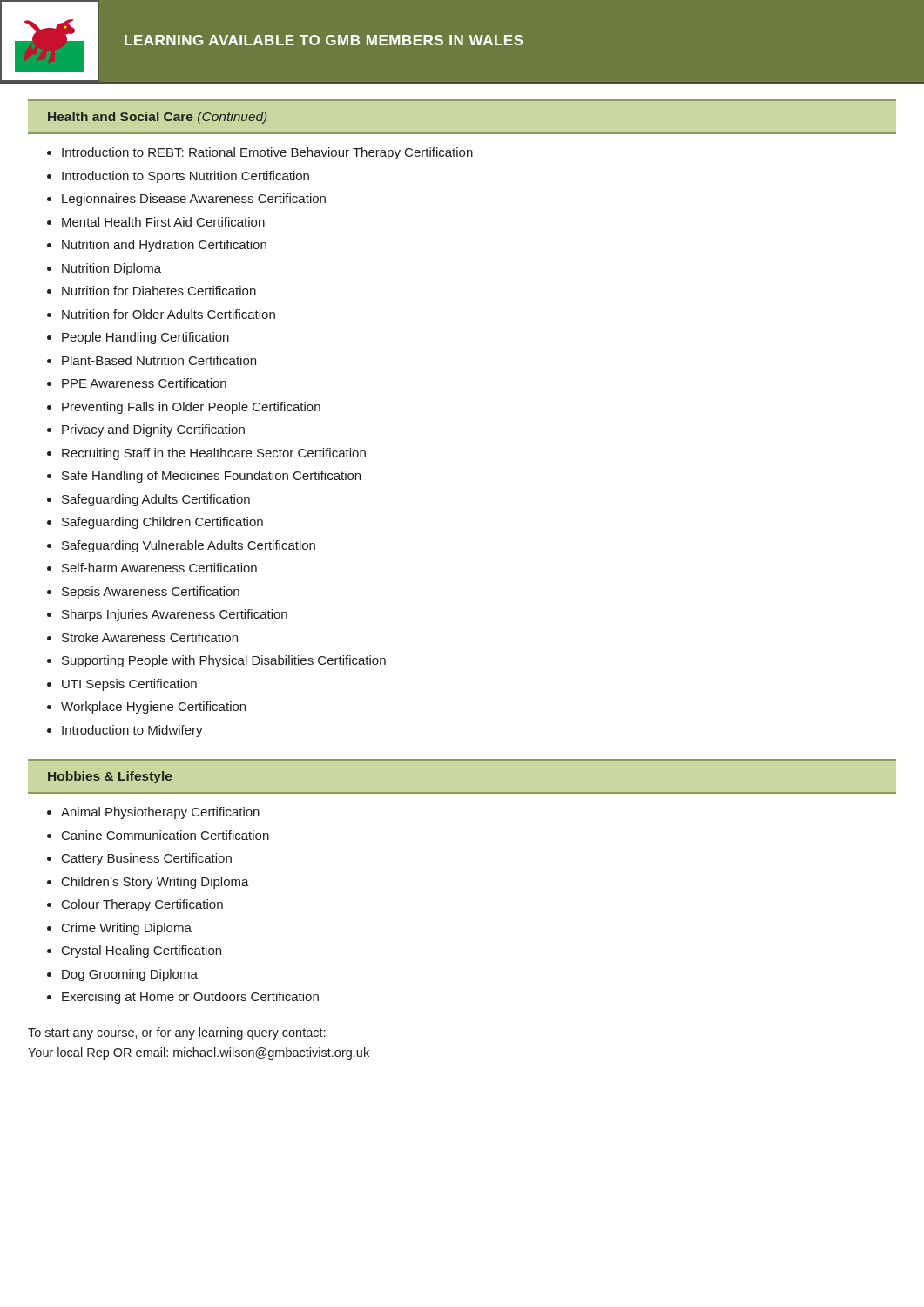Viewport: 924px width, 1307px height.
Task: Point to the text block starting "PPE Awareness Certification"
Action: click(144, 383)
